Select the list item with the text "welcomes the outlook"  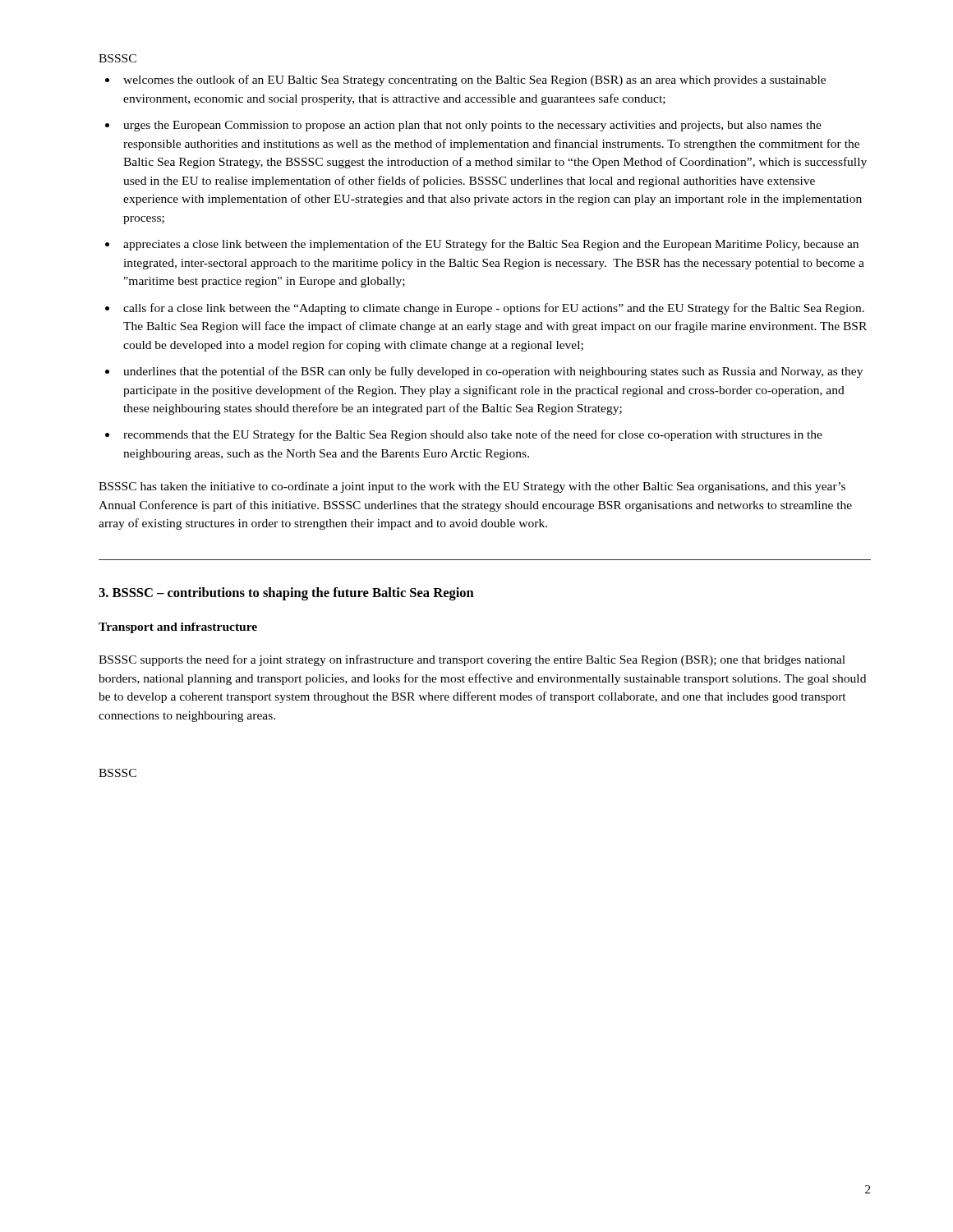pos(475,89)
